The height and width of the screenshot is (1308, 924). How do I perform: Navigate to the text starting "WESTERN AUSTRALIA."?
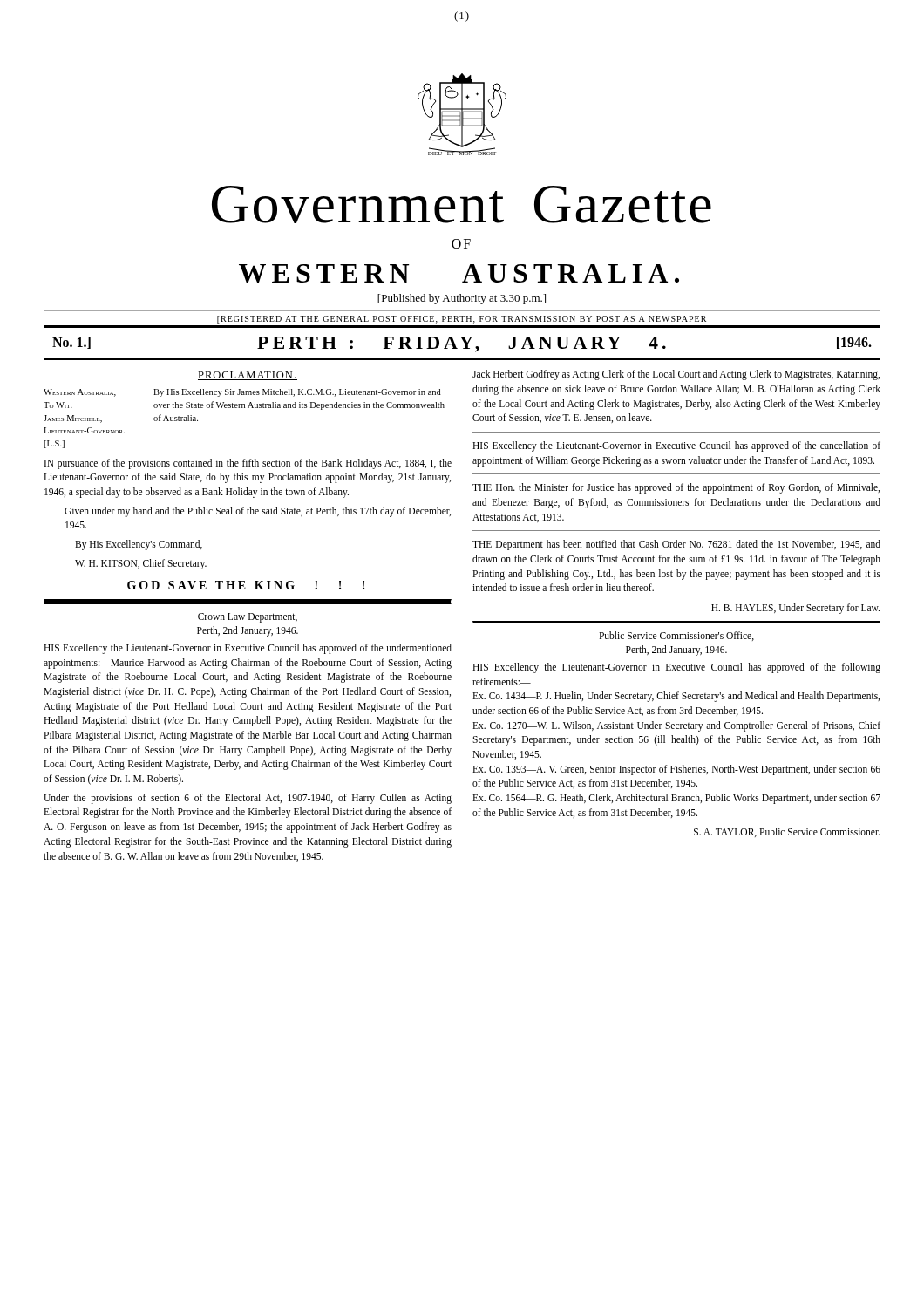point(462,273)
